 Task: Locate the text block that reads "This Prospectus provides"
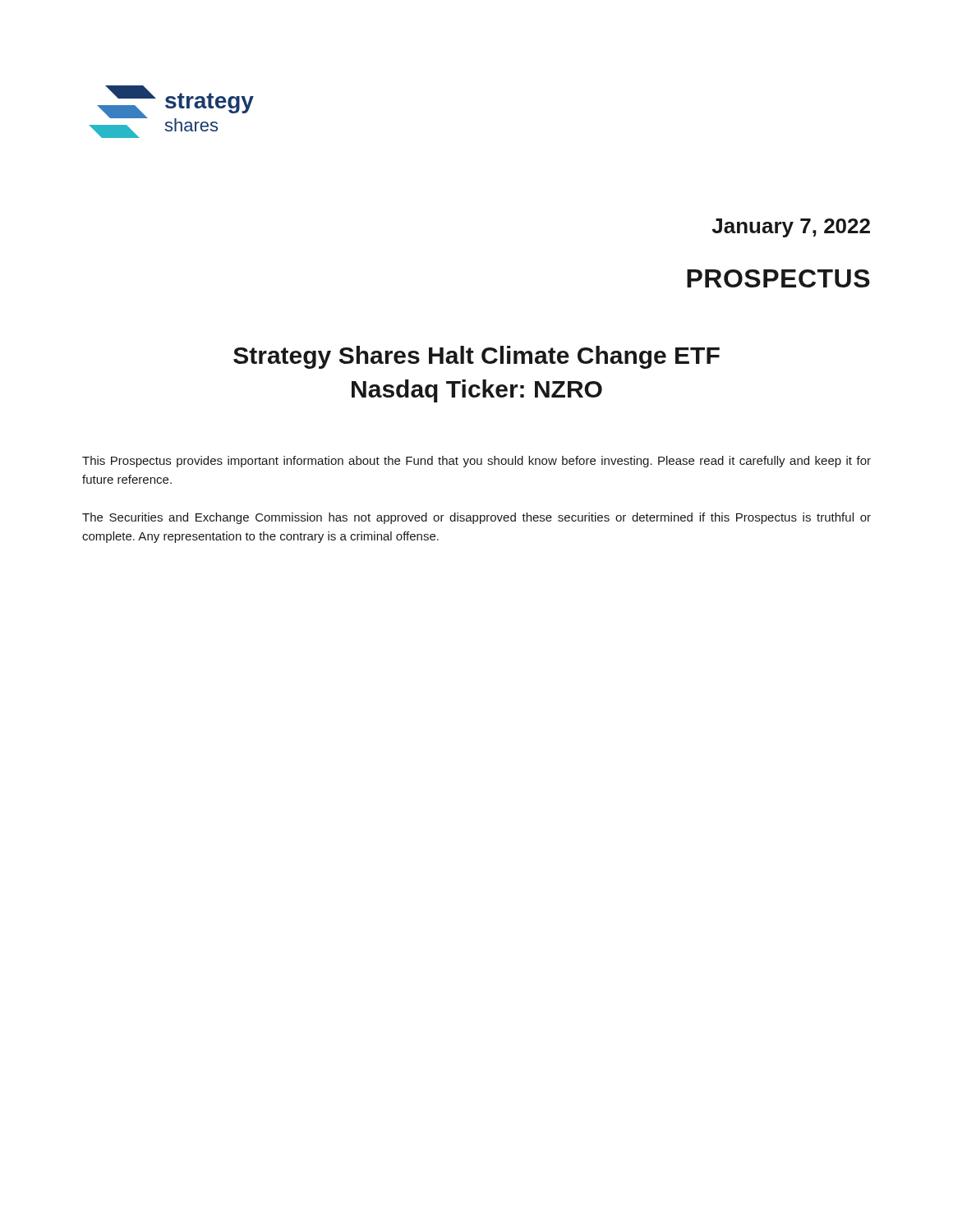(x=476, y=470)
